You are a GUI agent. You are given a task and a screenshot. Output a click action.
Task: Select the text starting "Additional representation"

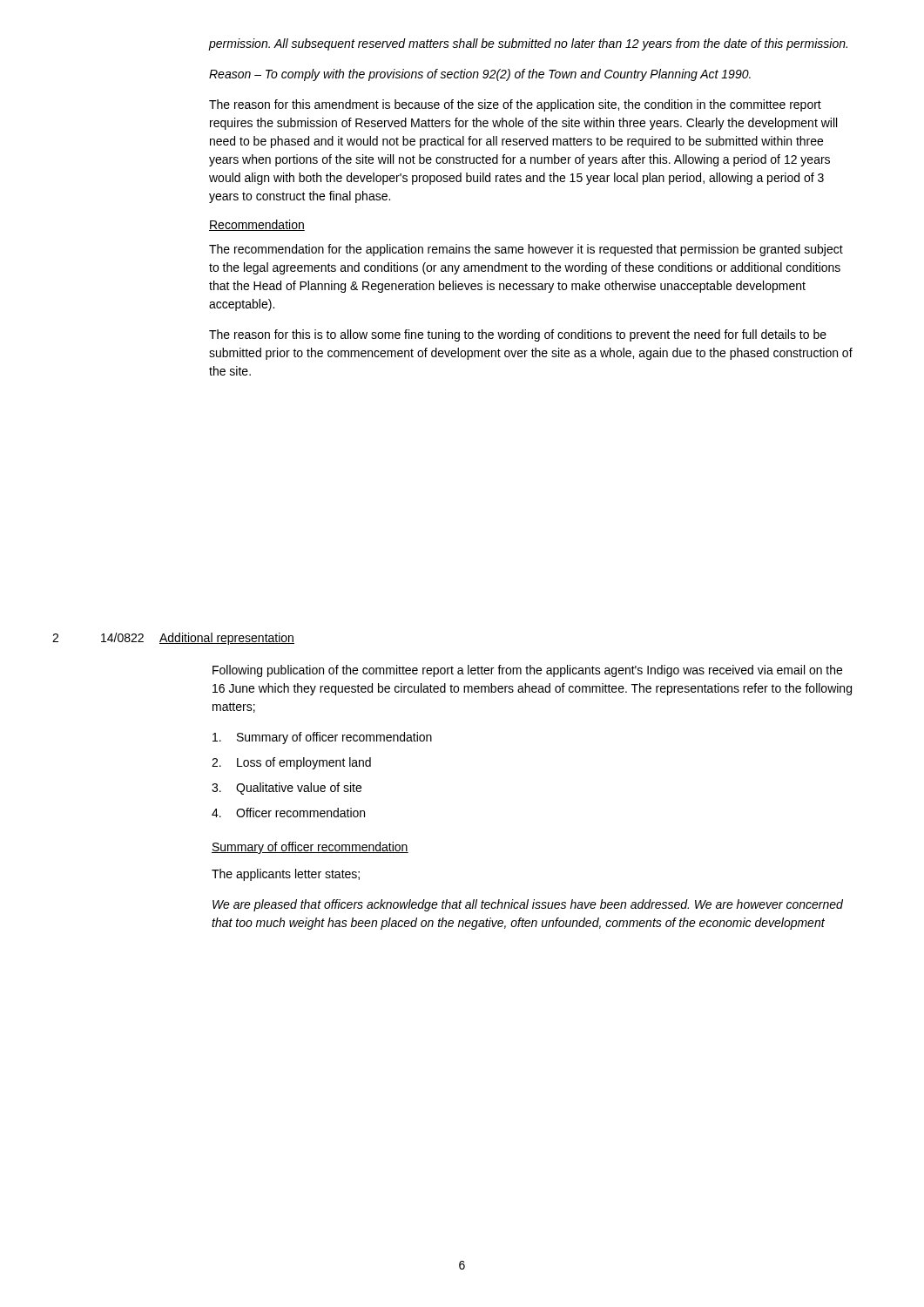tap(227, 638)
